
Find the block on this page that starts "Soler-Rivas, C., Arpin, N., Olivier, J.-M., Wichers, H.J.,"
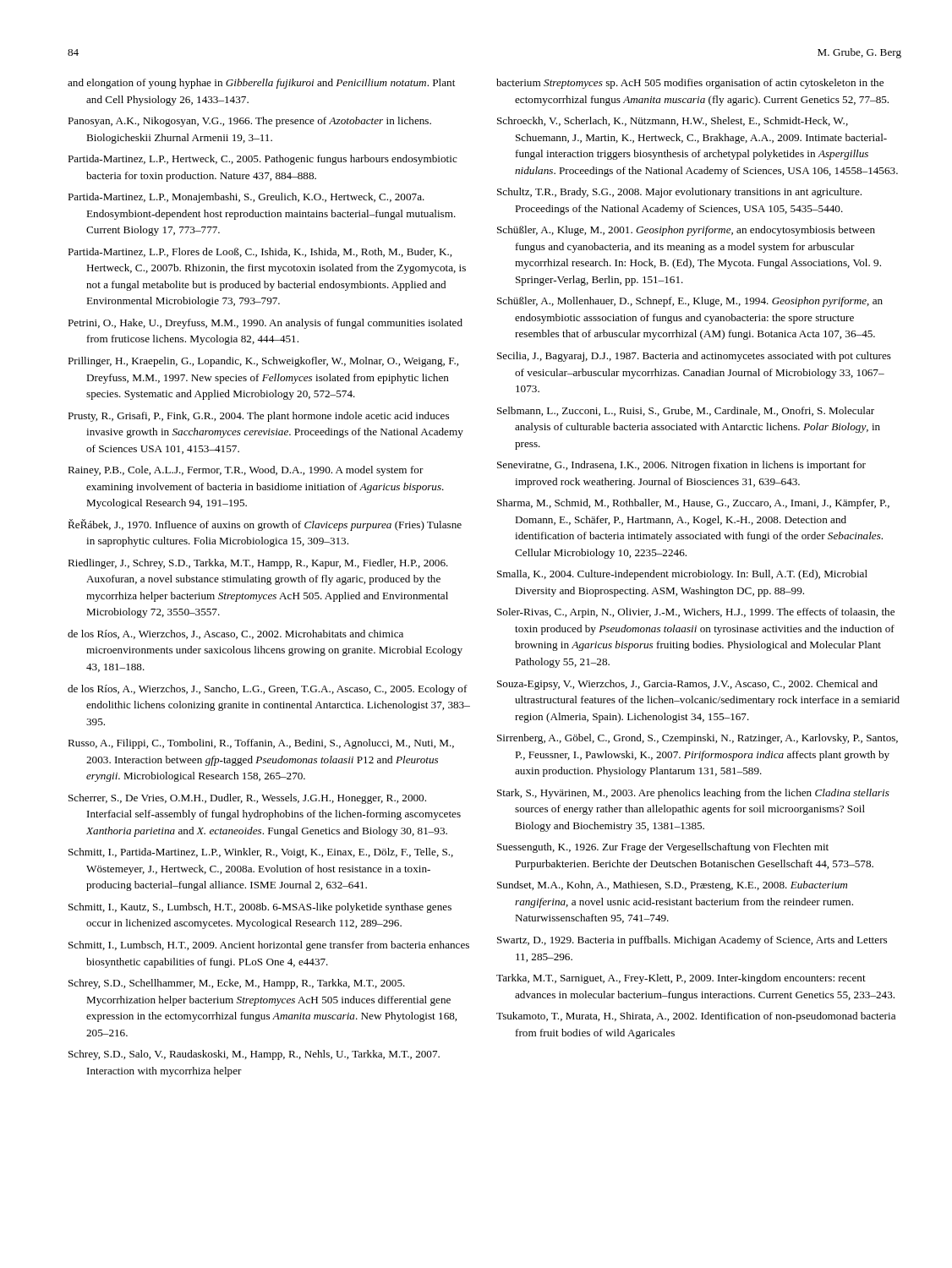699,637
